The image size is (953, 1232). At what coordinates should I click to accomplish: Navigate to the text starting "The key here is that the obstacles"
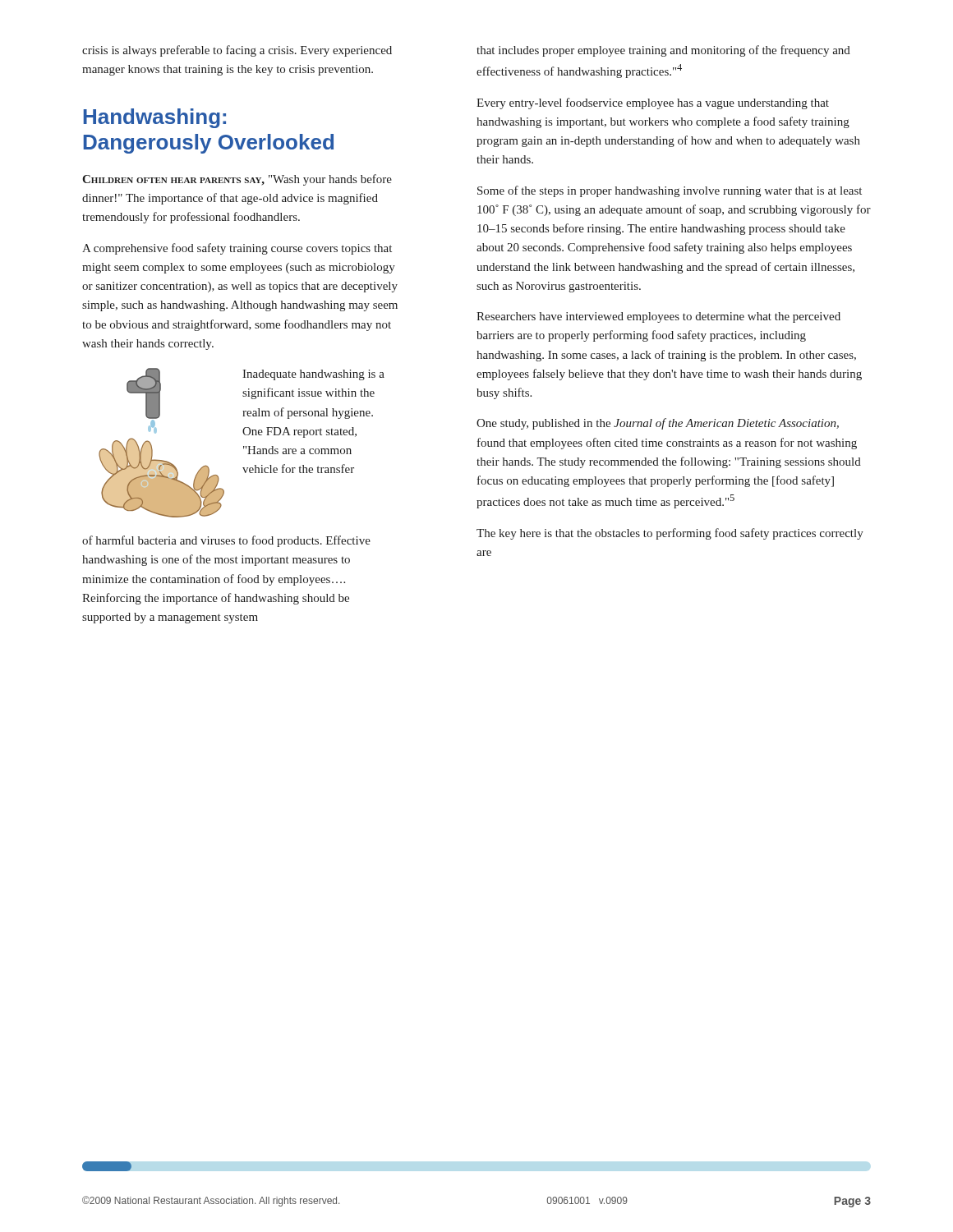[x=670, y=542]
